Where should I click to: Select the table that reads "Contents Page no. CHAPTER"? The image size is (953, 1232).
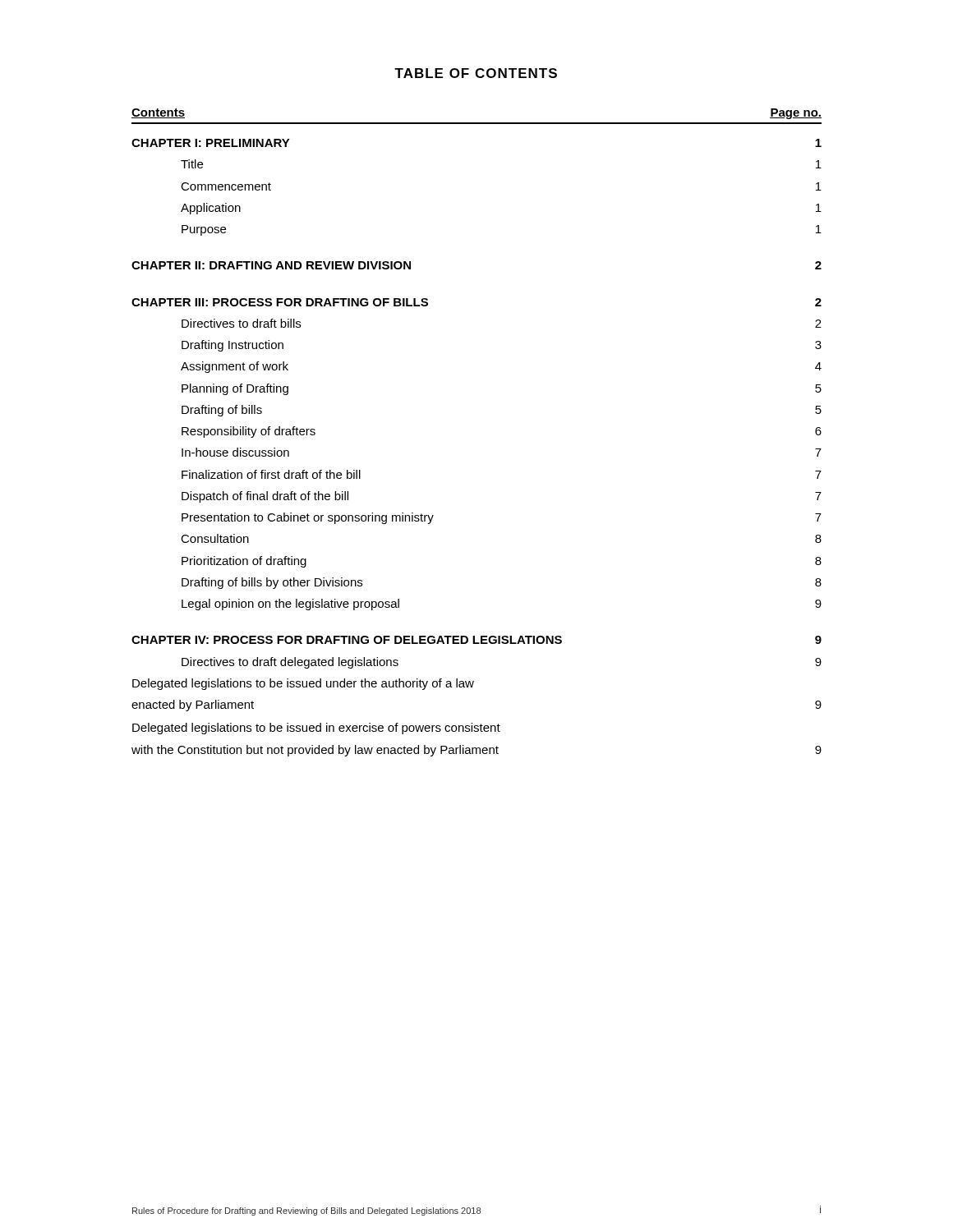(476, 433)
